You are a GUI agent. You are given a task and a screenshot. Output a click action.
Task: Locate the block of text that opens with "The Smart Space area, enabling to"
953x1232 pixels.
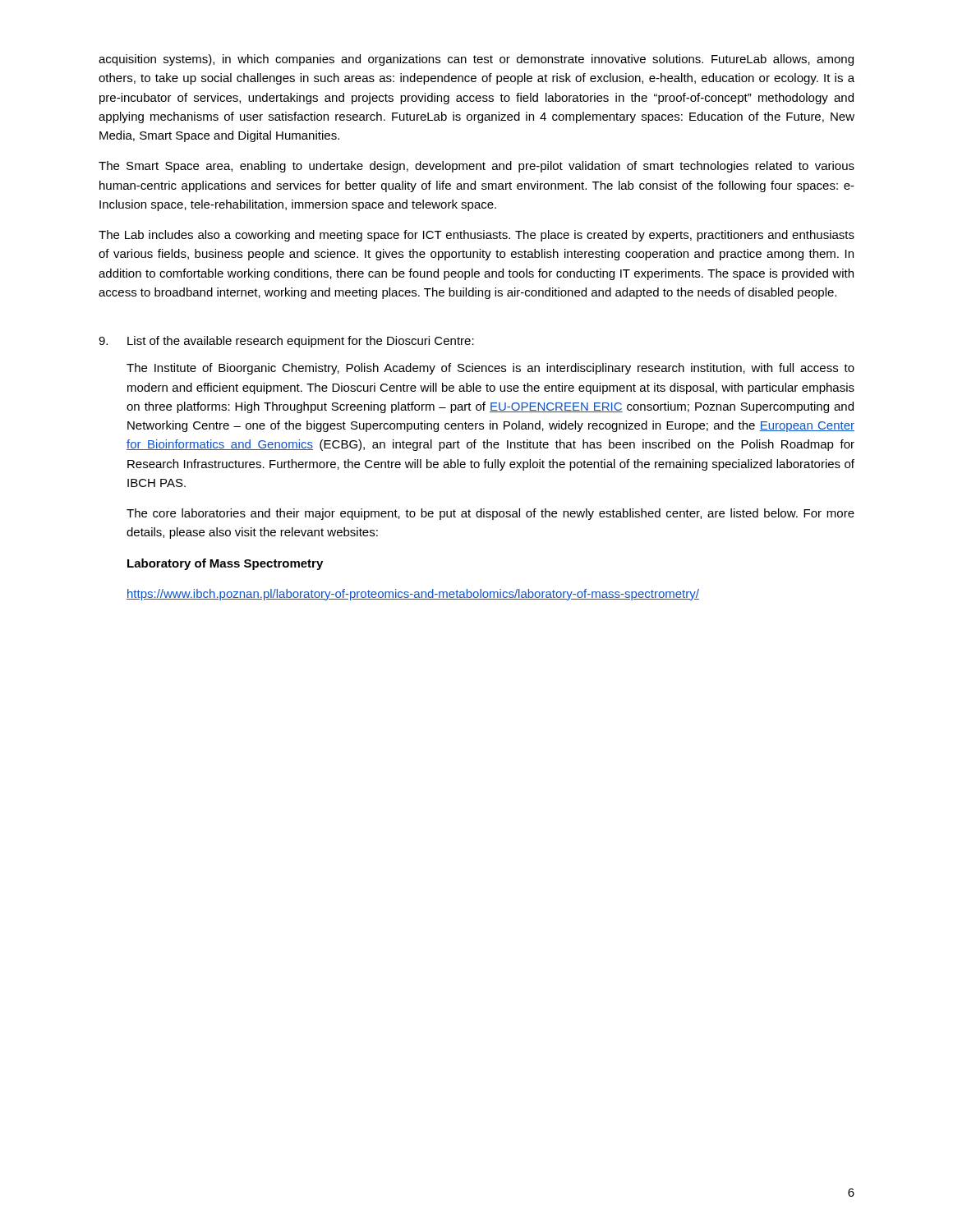point(476,185)
